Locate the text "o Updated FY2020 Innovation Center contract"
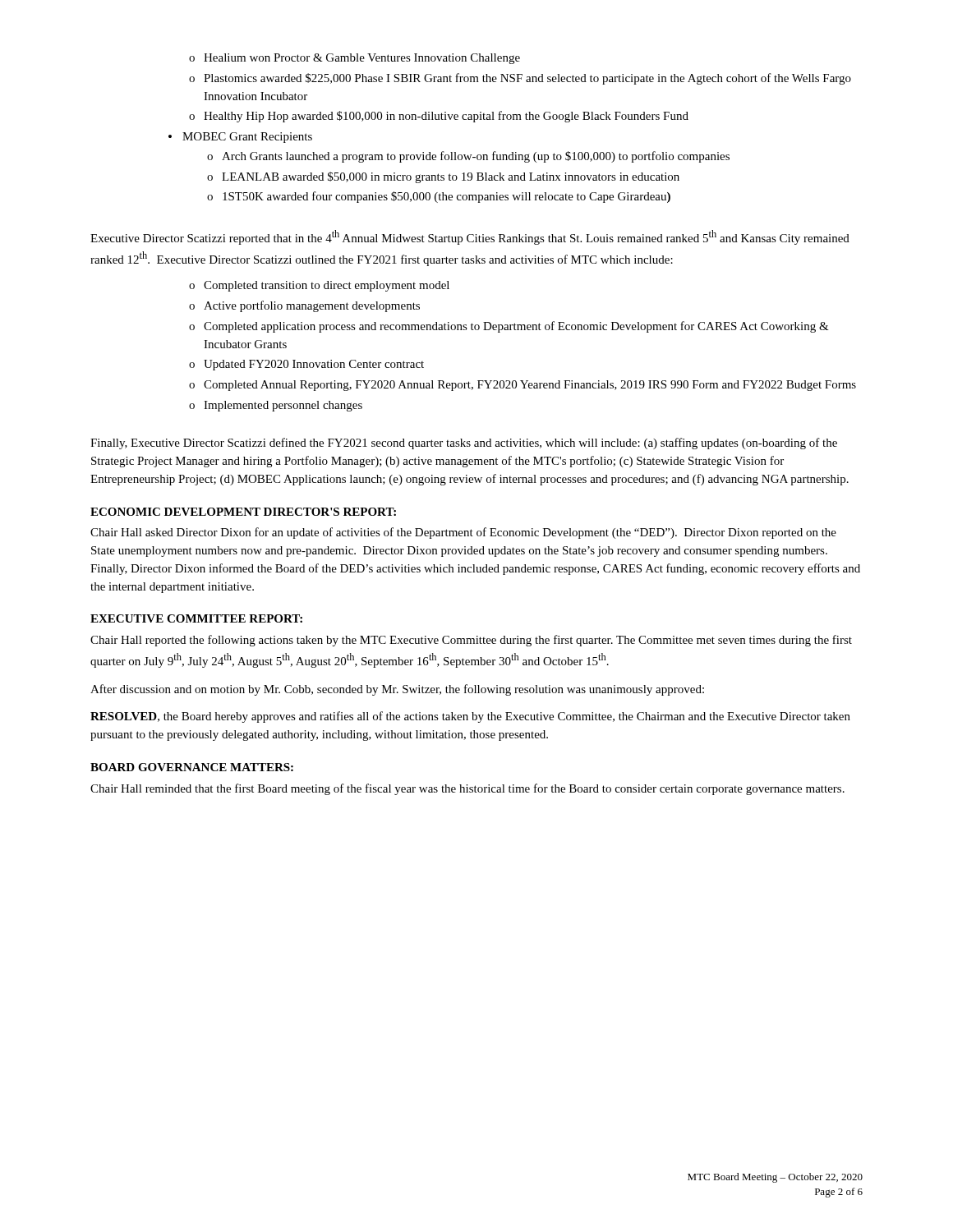The height and width of the screenshot is (1232, 953). click(x=307, y=365)
